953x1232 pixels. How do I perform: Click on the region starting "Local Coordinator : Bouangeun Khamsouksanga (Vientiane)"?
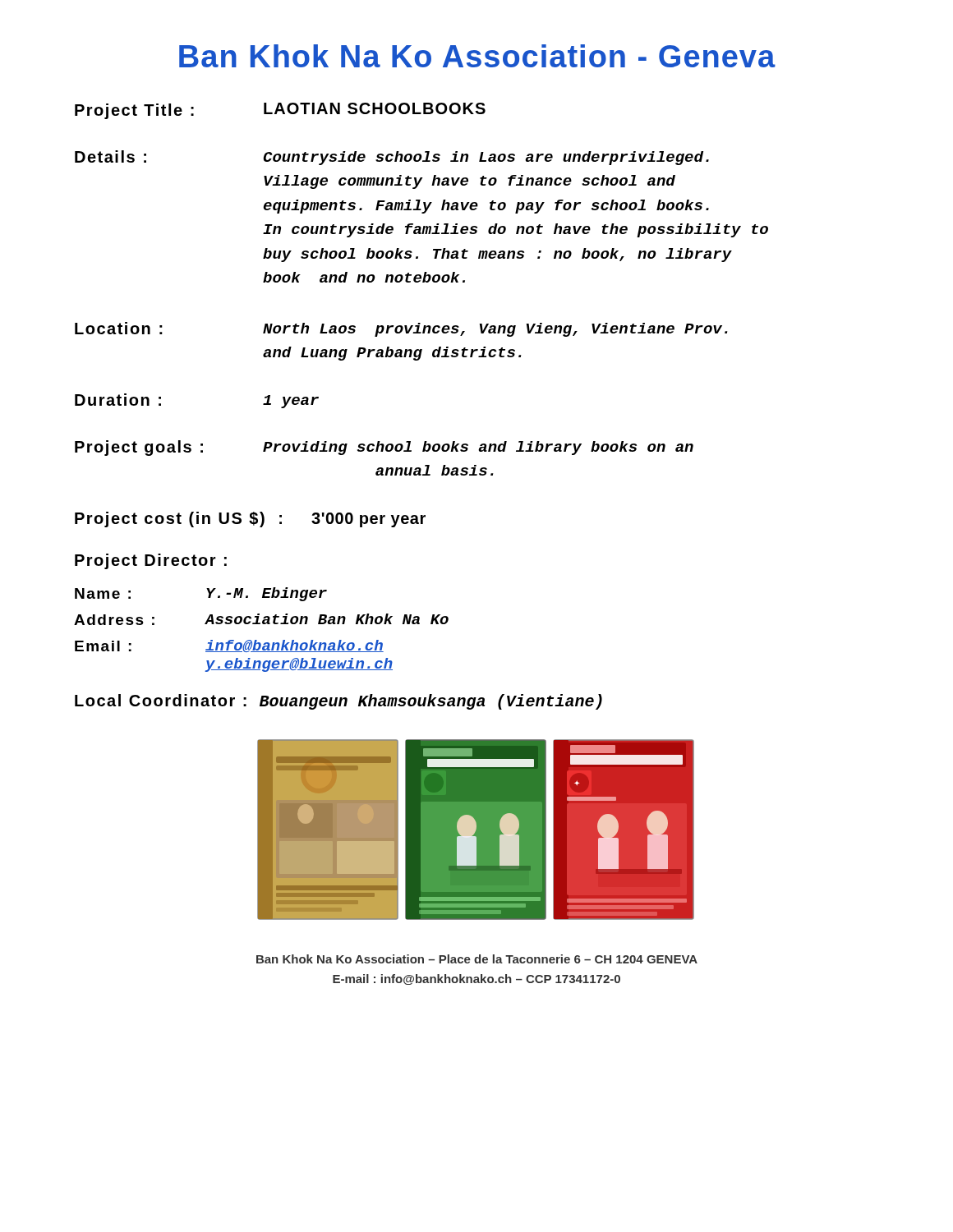coord(339,701)
